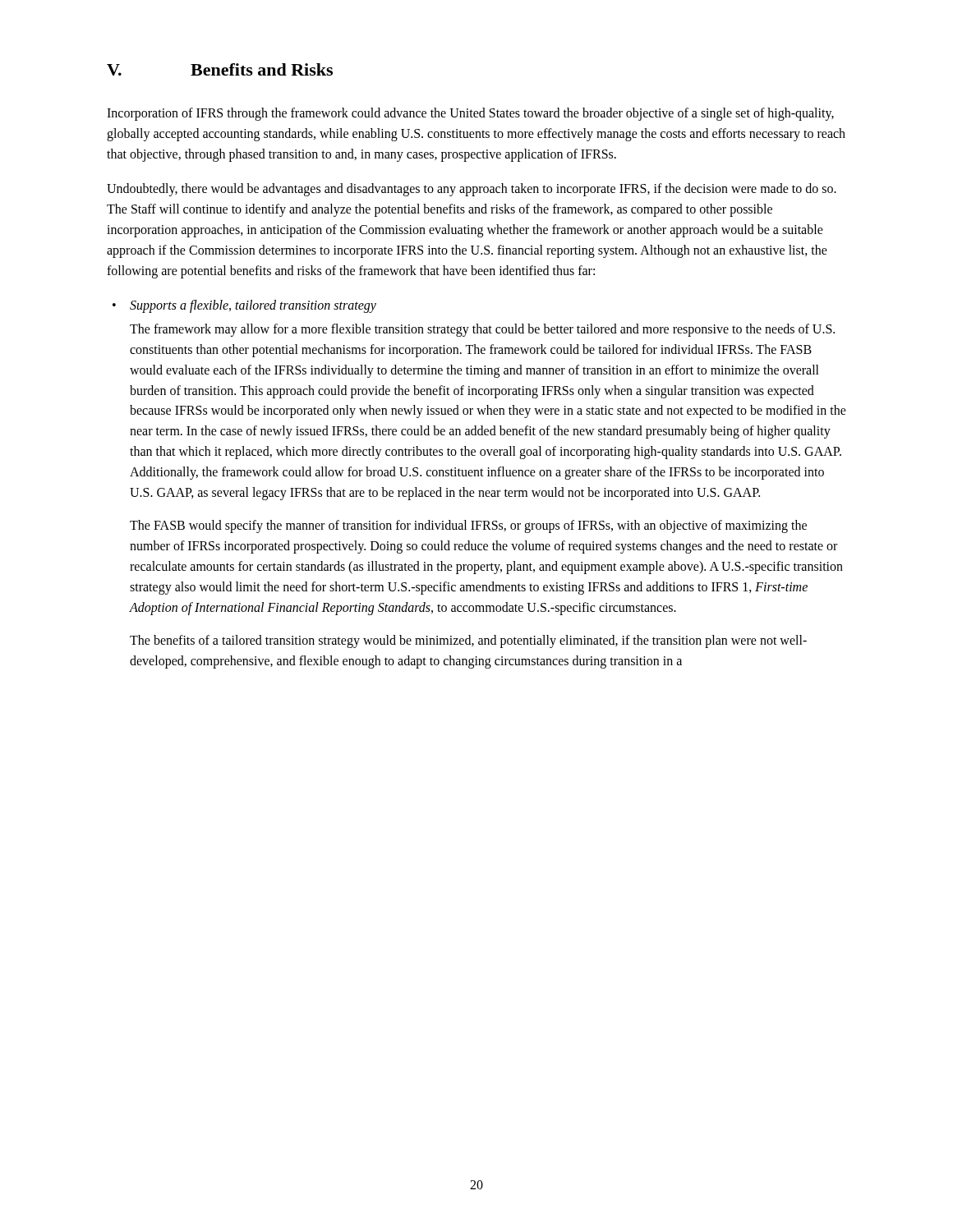The height and width of the screenshot is (1232, 953).
Task: Point to the element starting "Undoubtedly, there would be"
Action: 476,230
